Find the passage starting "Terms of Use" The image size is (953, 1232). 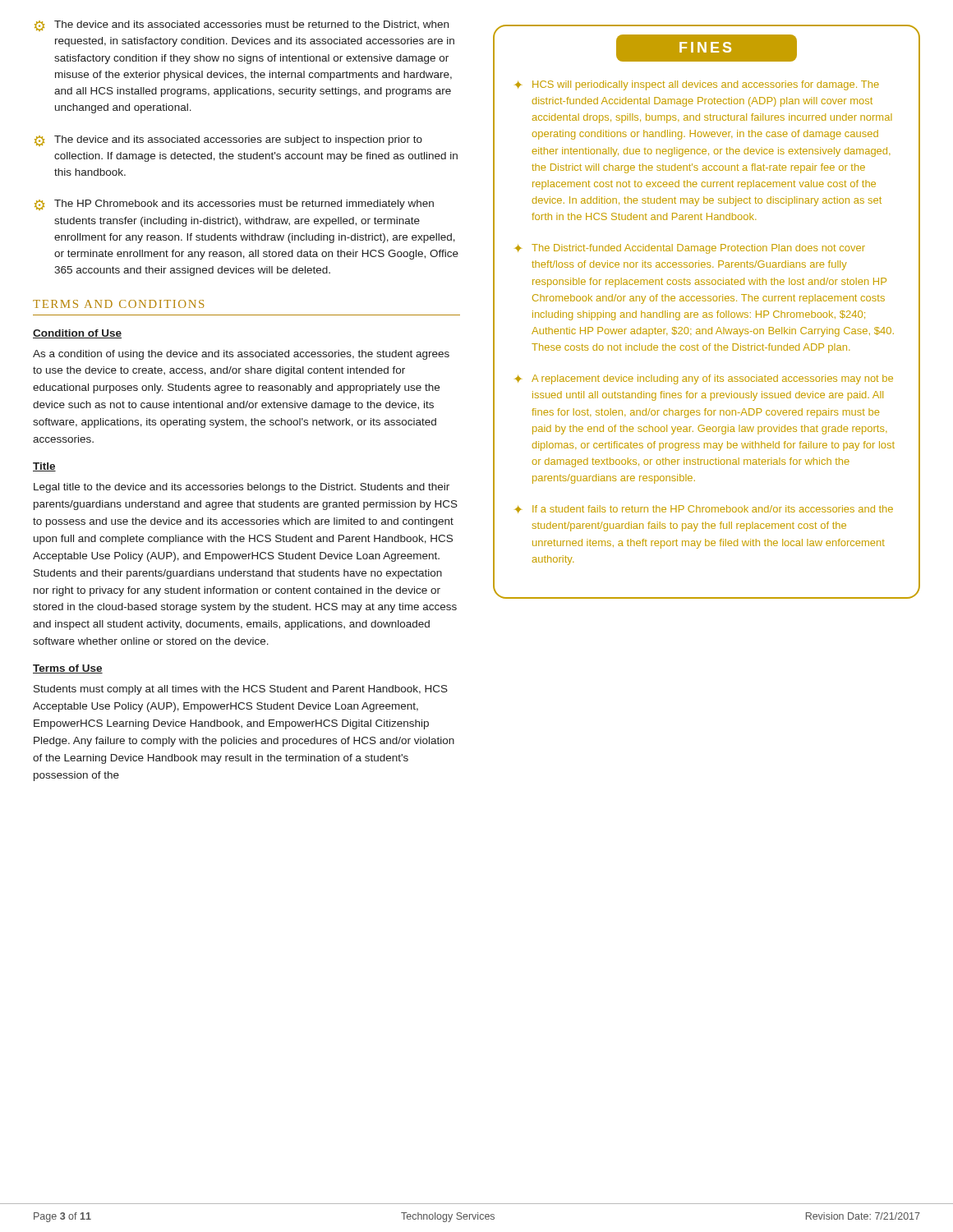68,668
